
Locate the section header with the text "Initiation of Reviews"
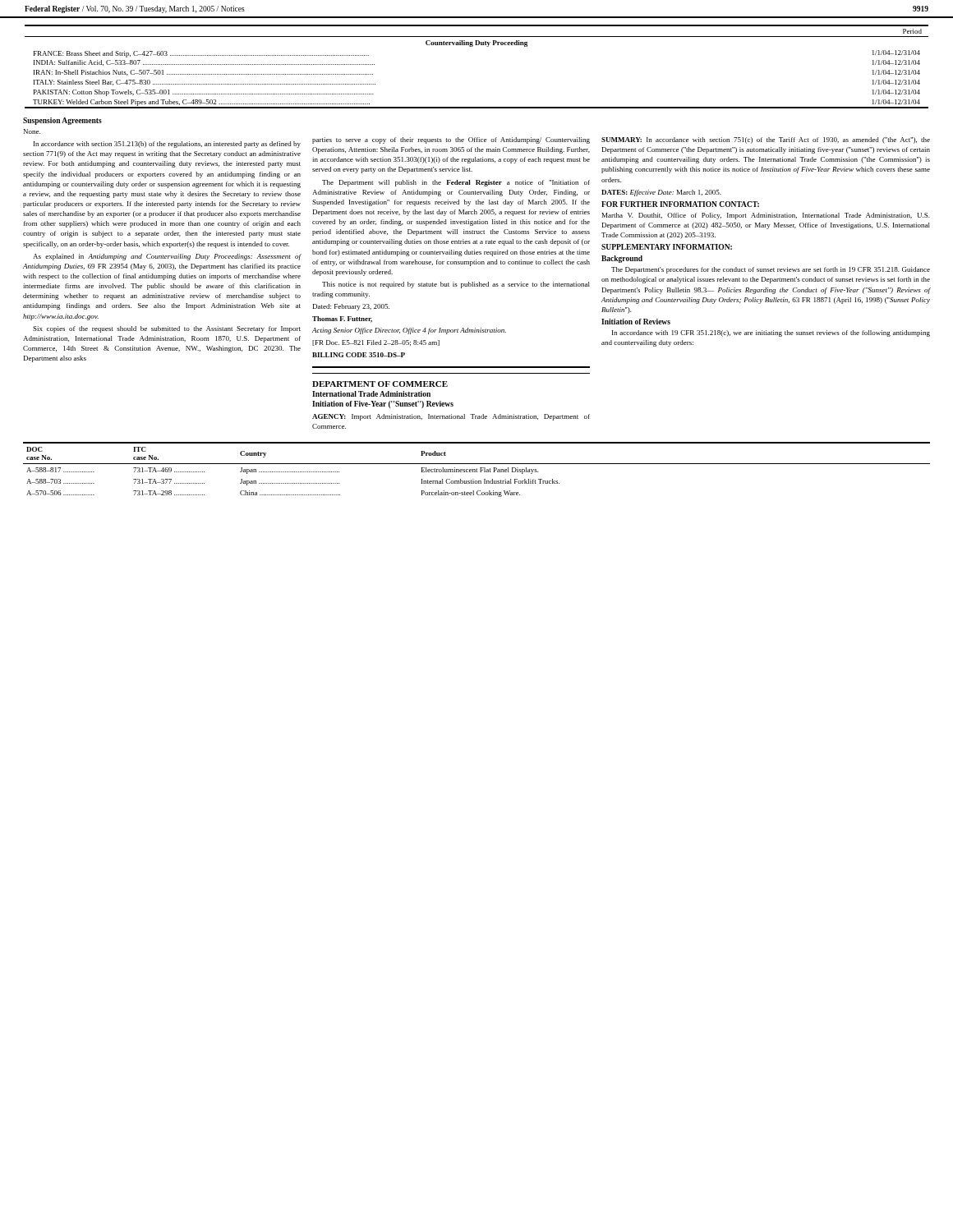[636, 322]
